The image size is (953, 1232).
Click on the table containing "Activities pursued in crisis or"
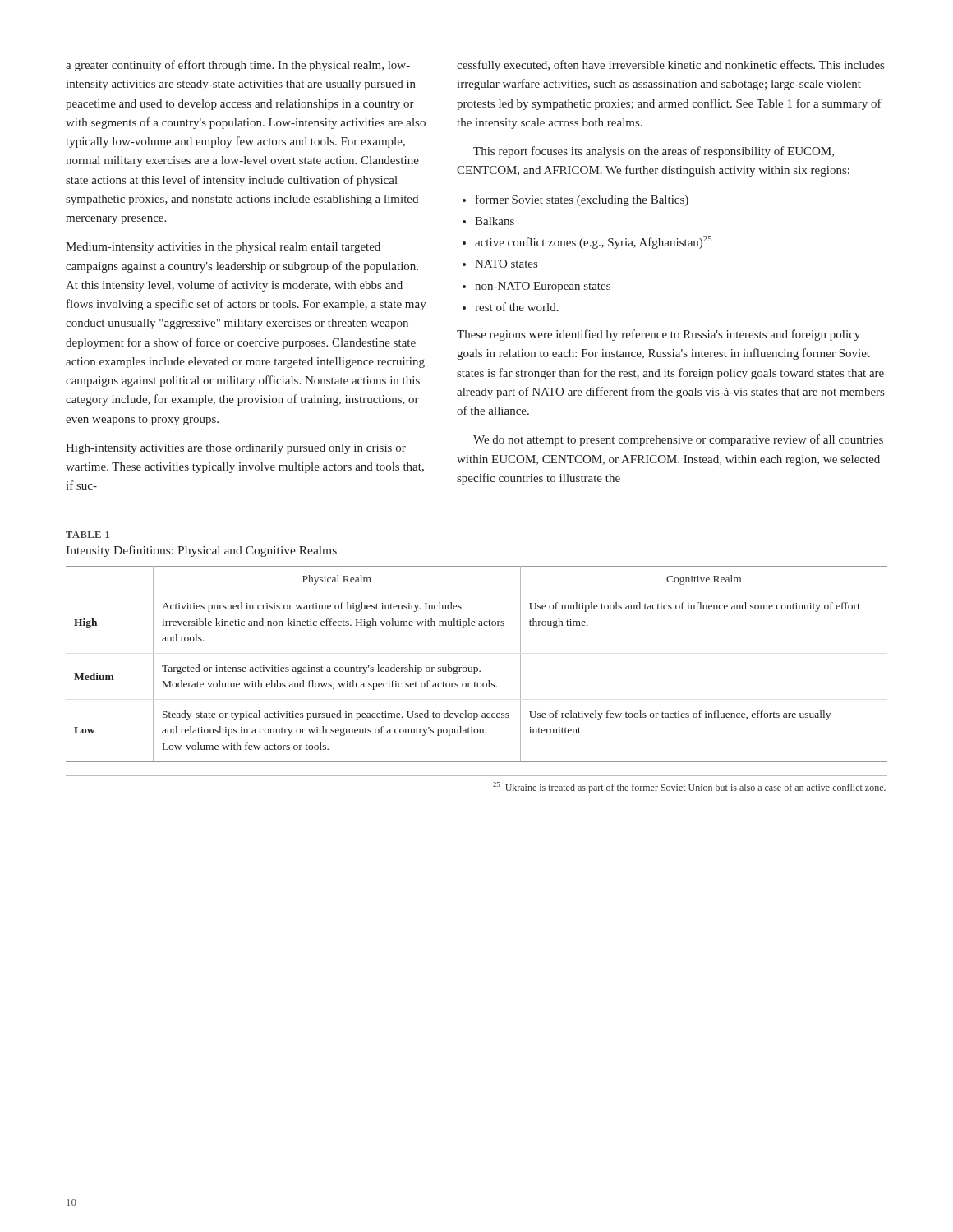tap(476, 664)
